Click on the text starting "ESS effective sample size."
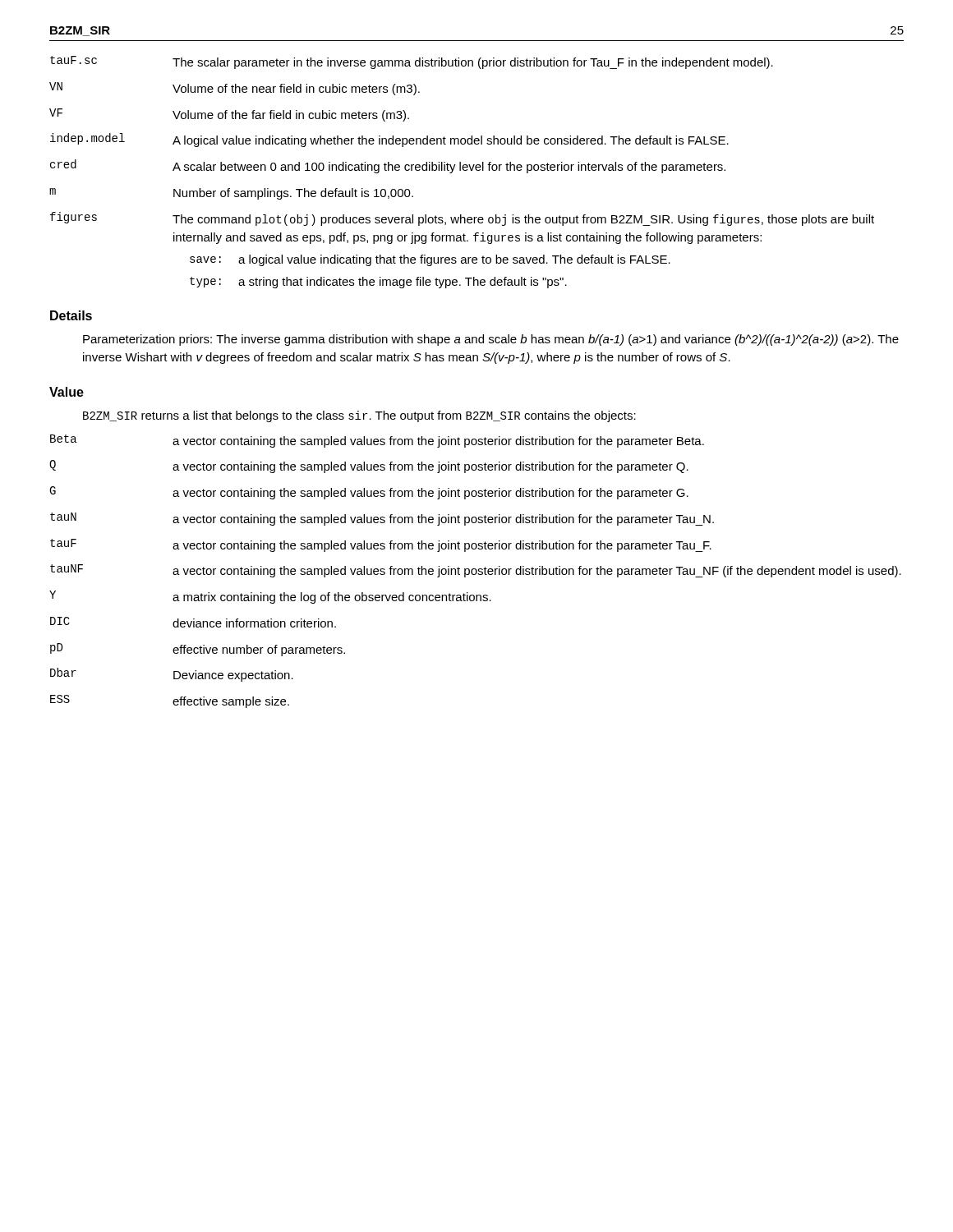 (x=170, y=701)
